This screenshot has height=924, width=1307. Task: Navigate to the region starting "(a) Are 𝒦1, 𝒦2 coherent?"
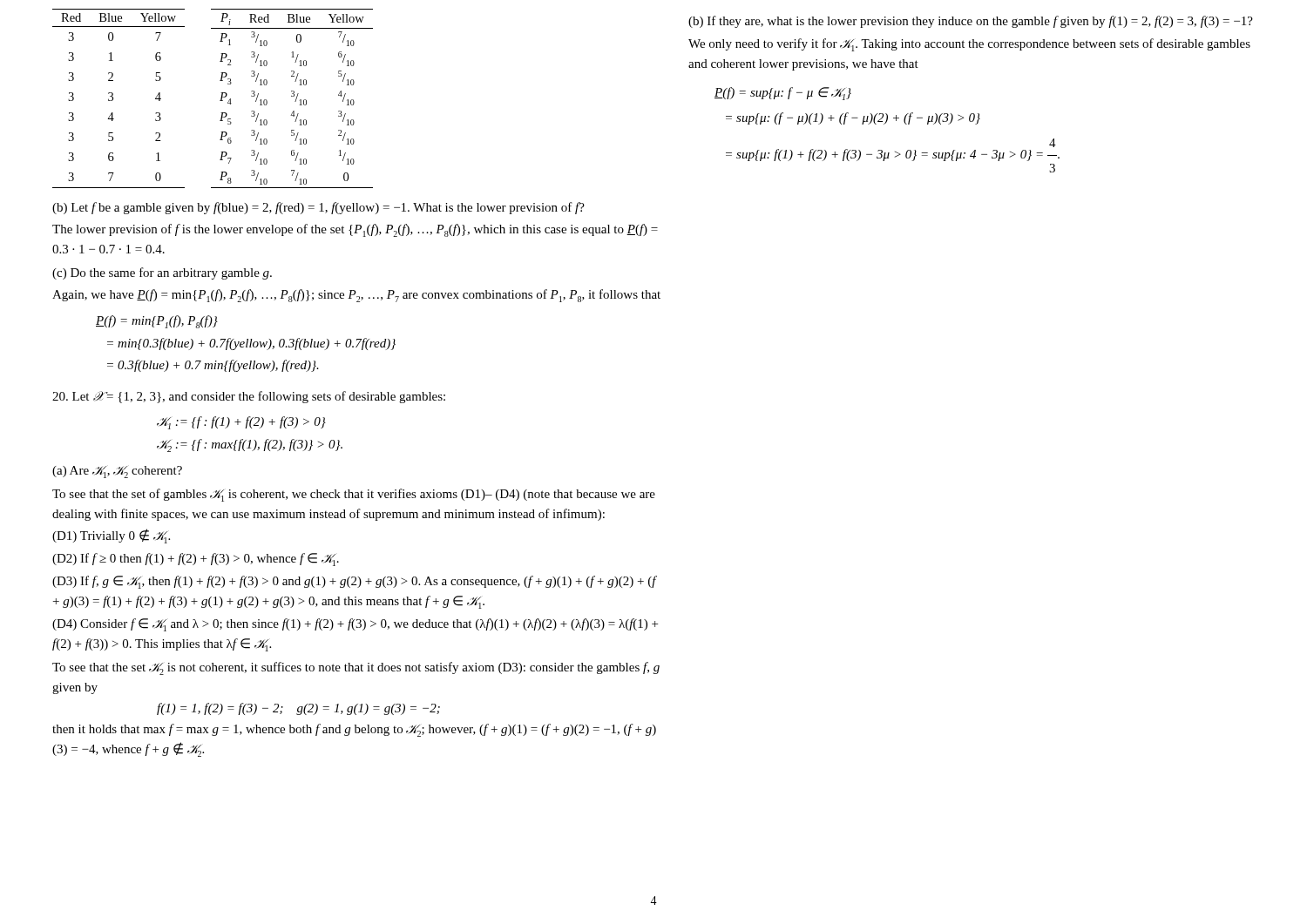coord(117,471)
